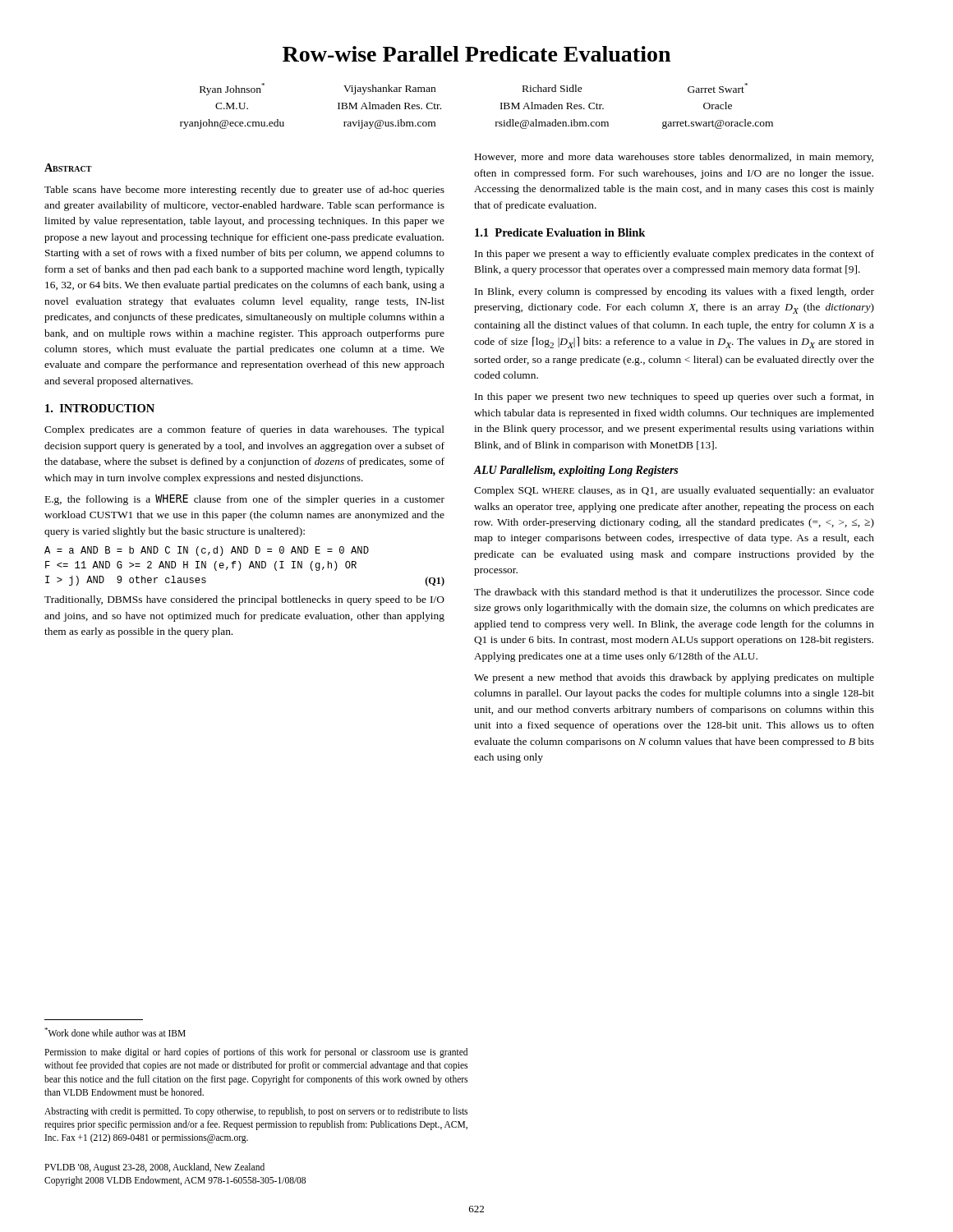953x1232 pixels.
Task: Select the text block that says "Complex predicates are a"
Action: pyautogui.click(x=244, y=480)
